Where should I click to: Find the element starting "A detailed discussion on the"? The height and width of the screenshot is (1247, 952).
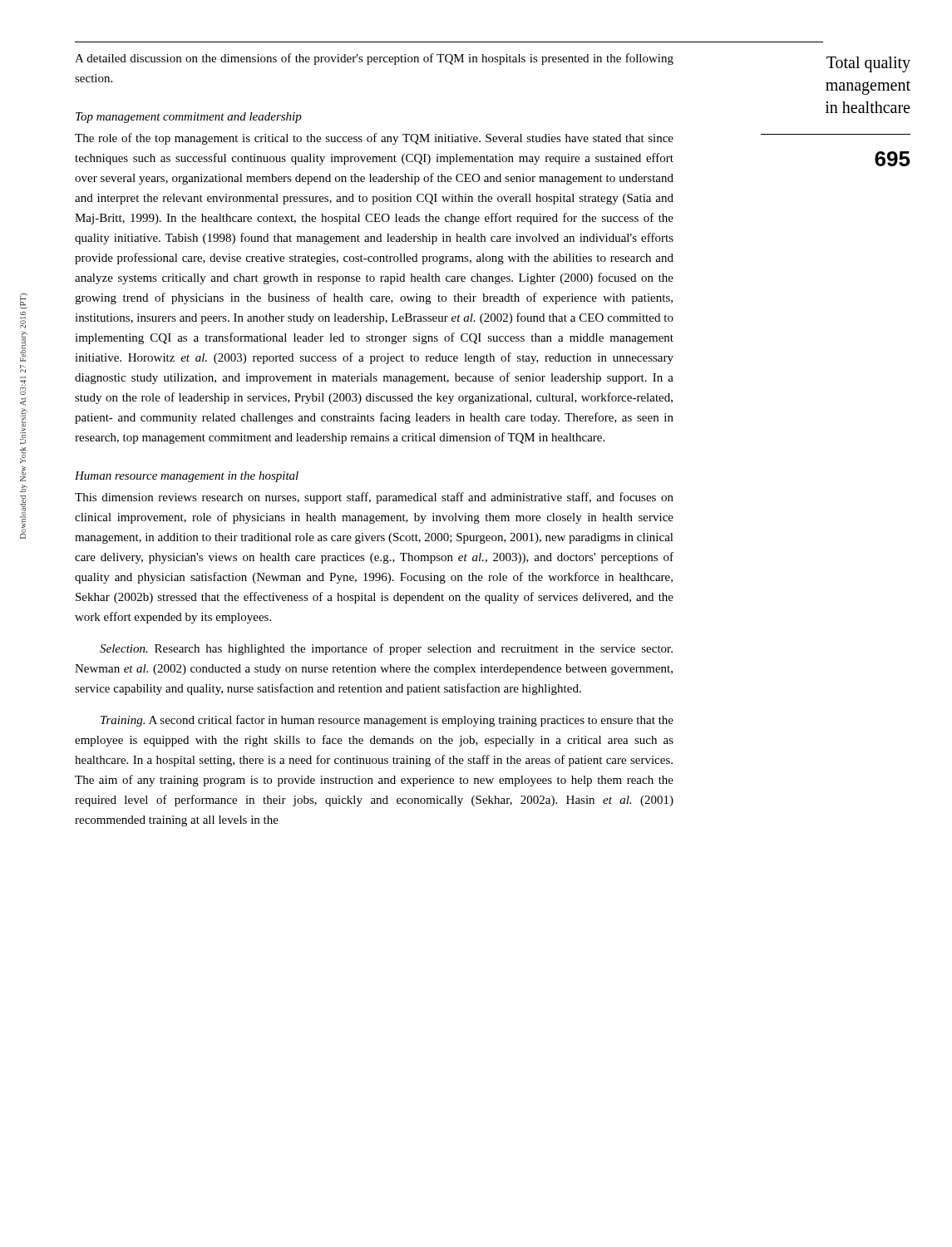[x=374, y=68]
